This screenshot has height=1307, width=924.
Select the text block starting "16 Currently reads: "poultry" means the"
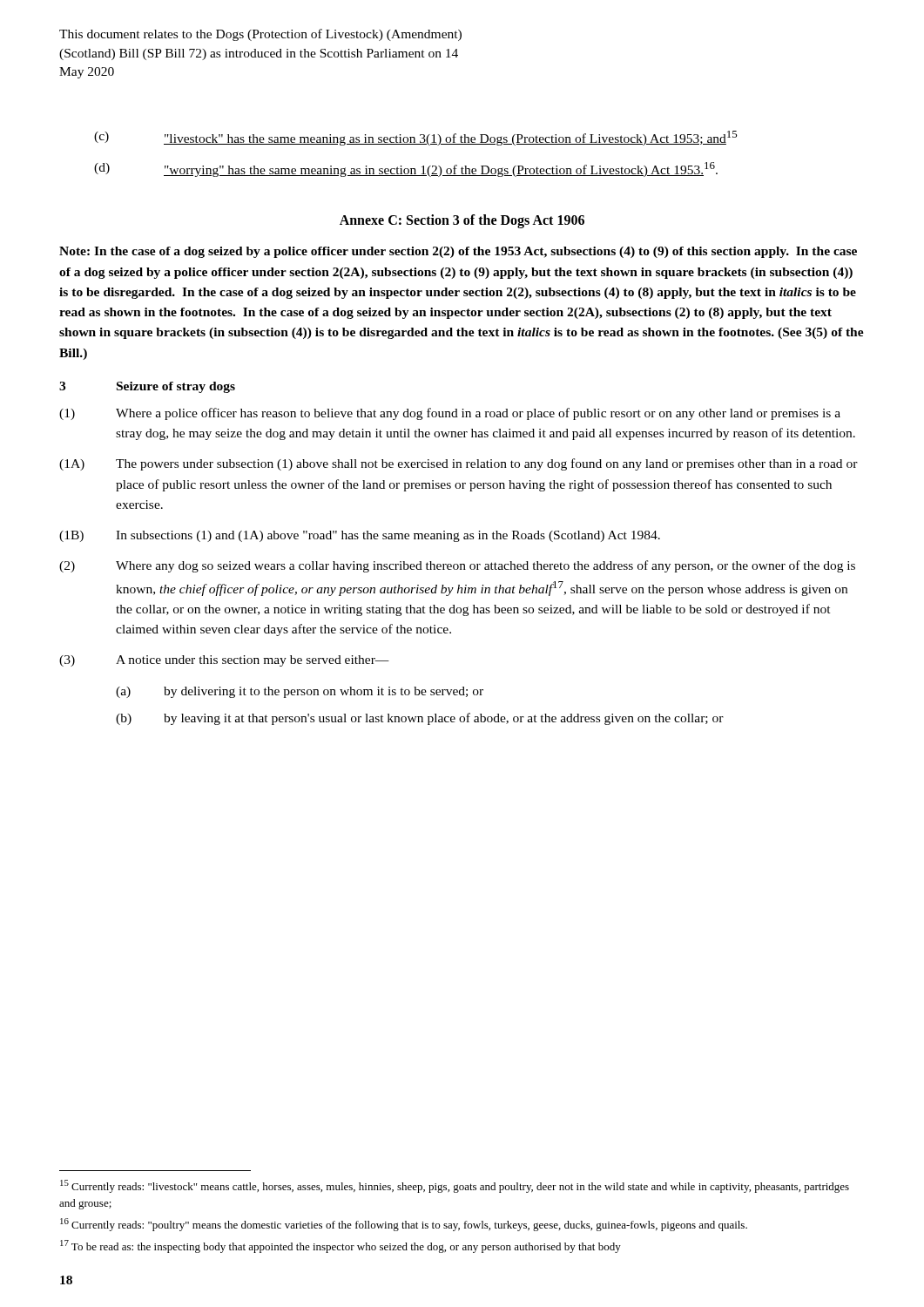tap(404, 1223)
